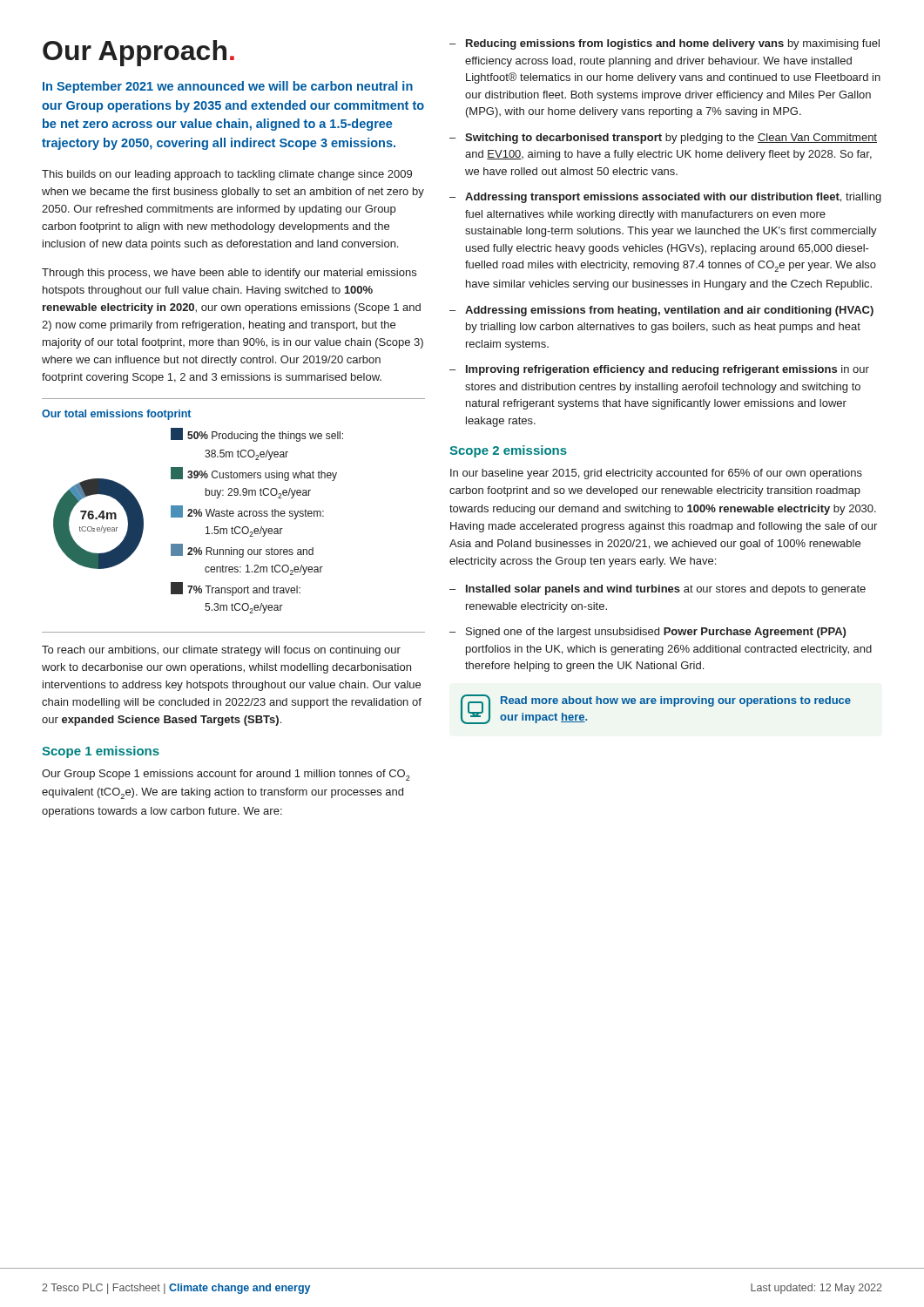Click the passage that begins "– Signed one of"

[666, 649]
